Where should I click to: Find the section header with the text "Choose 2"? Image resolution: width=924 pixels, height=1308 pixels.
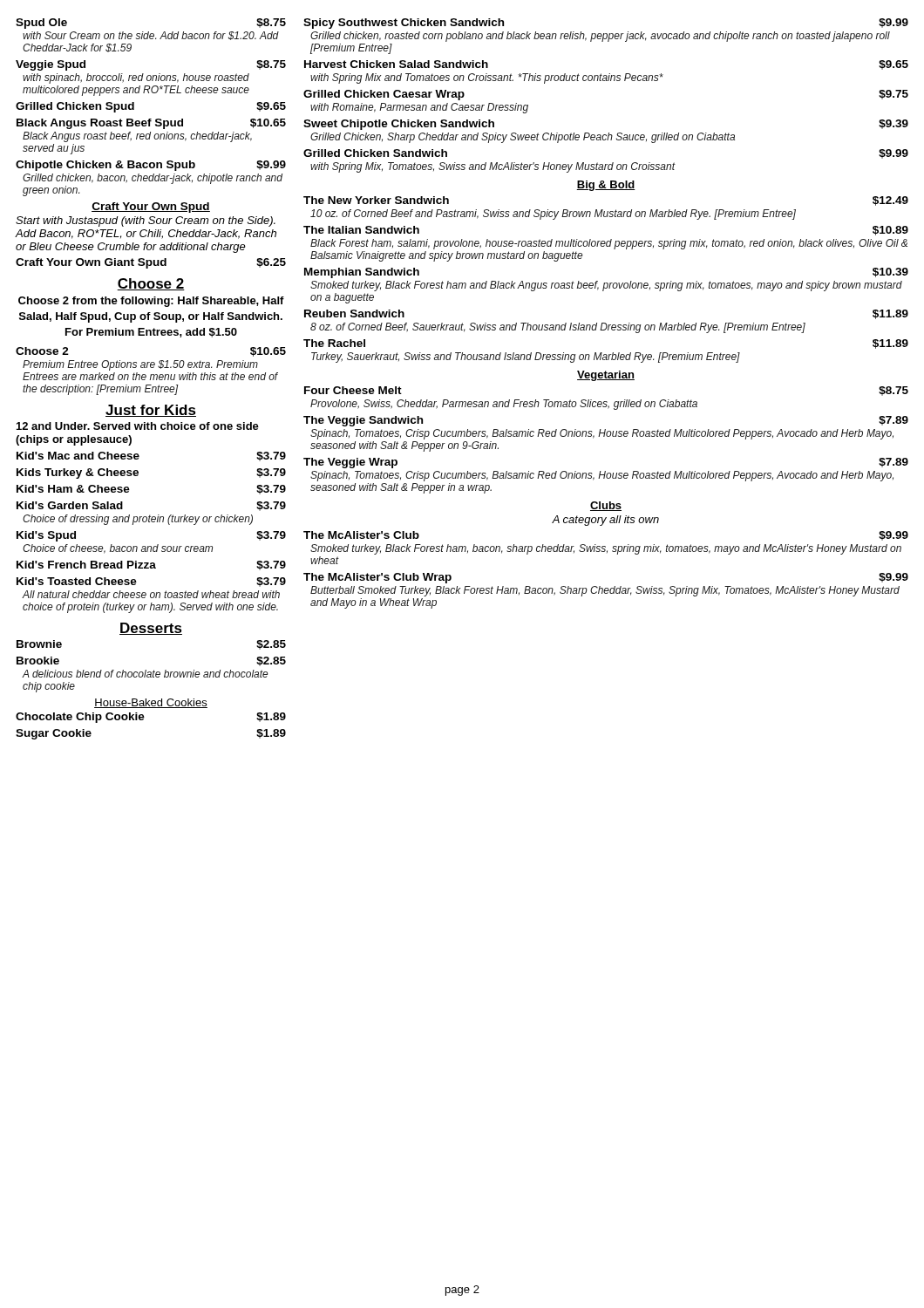point(151,284)
